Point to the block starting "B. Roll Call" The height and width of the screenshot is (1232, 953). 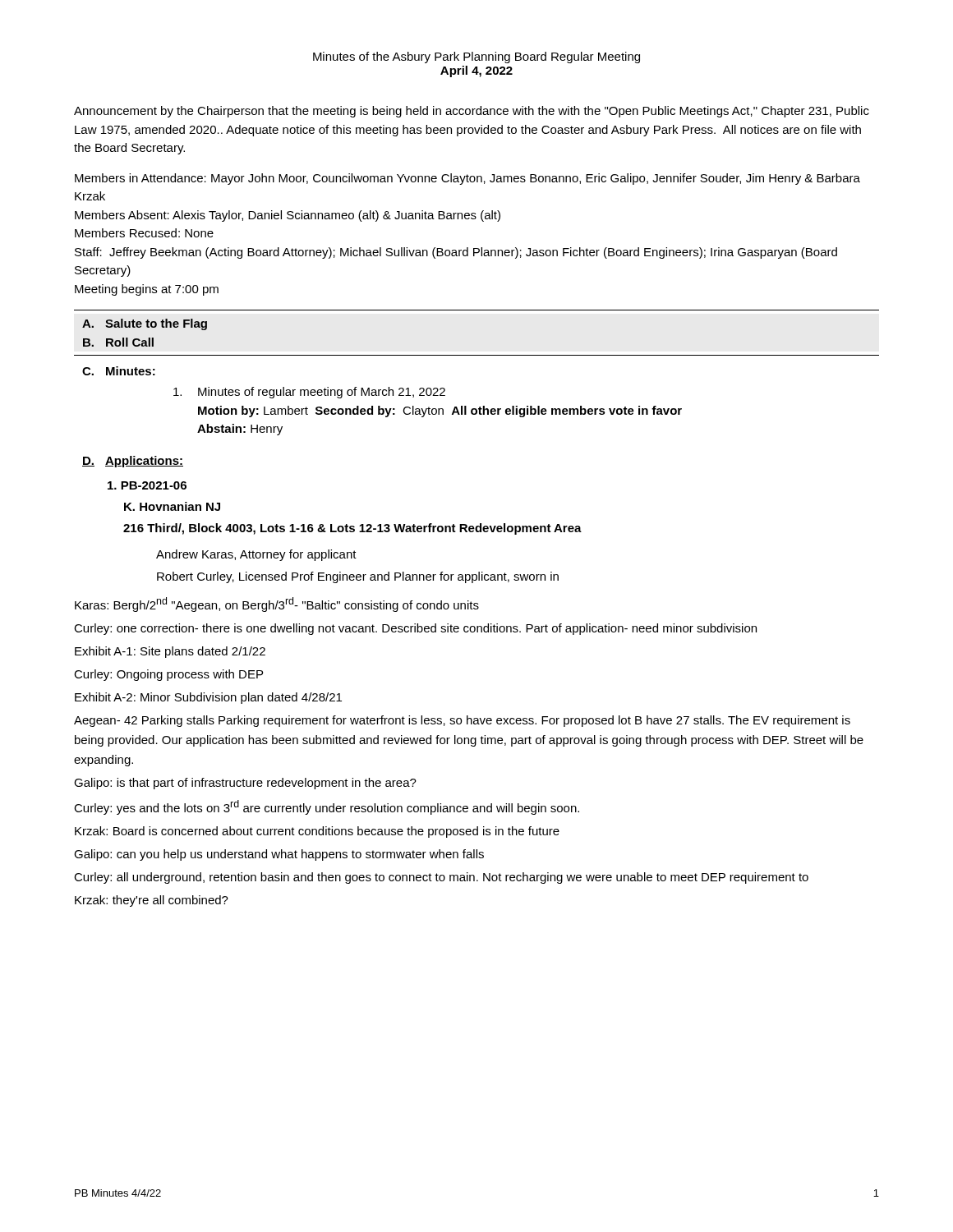tap(118, 342)
